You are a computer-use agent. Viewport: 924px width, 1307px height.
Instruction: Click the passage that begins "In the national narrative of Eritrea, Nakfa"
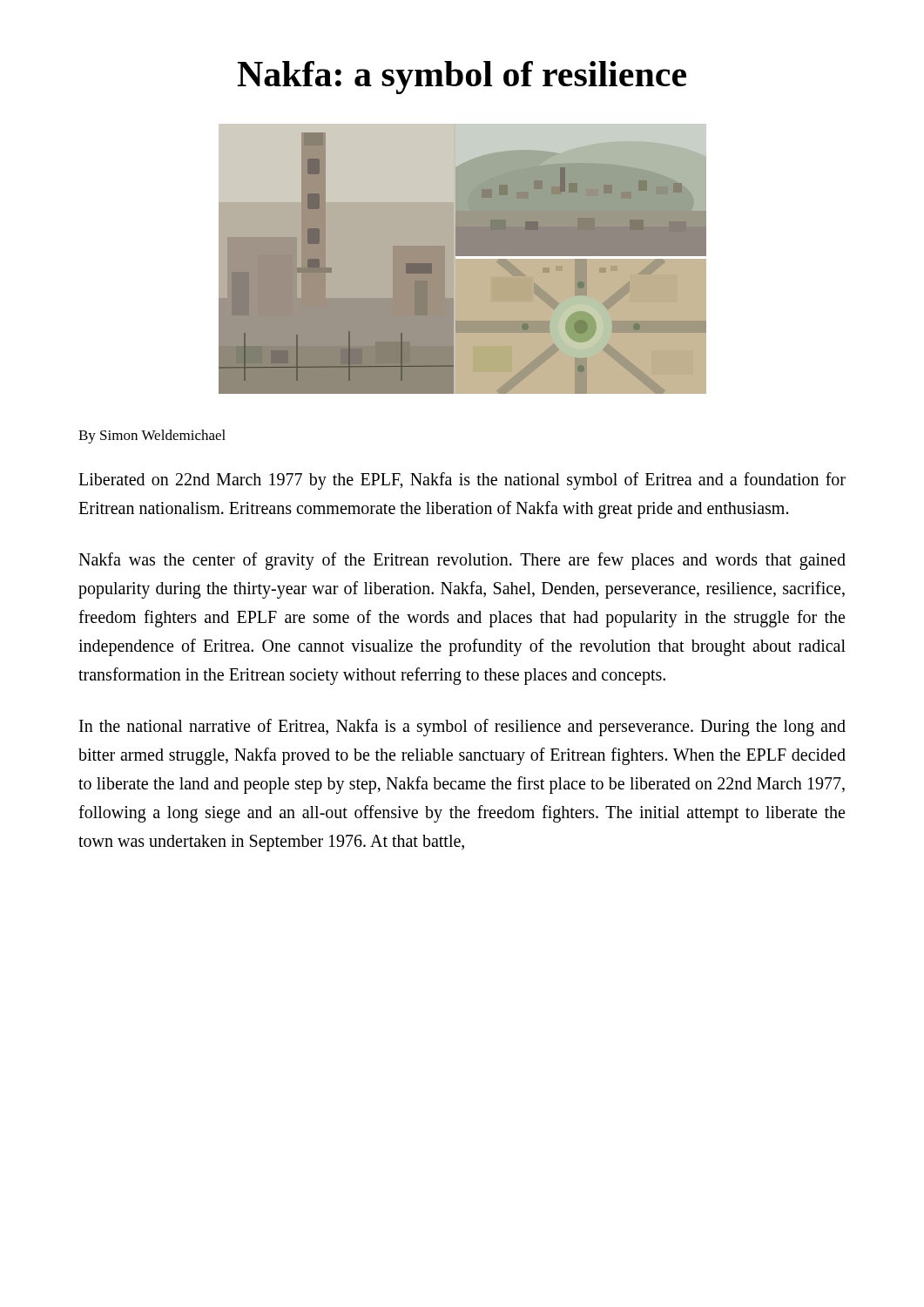click(x=462, y=784)
